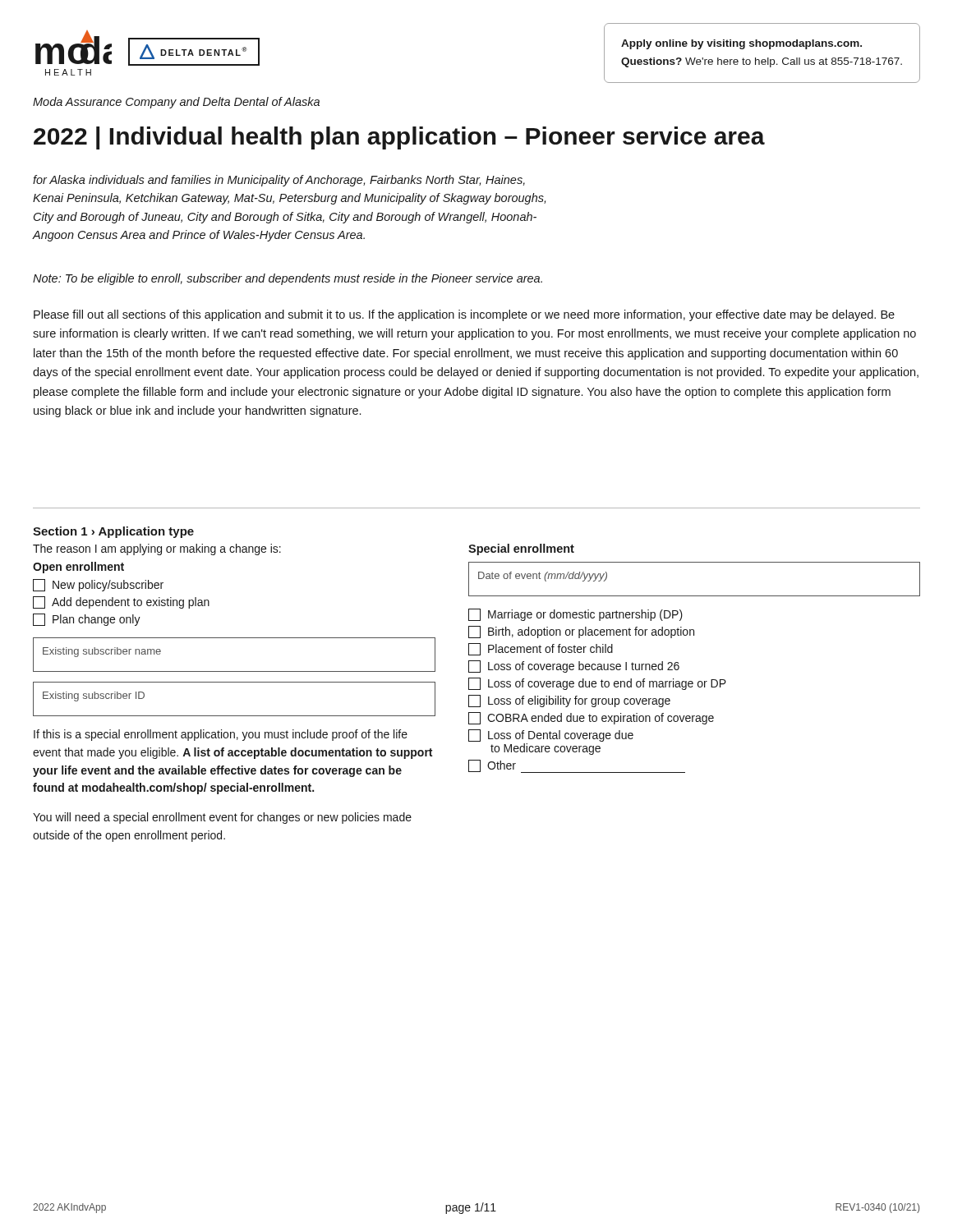
Task: Select the block starting "Note: To be"
Action: click(x=288, y=278)
